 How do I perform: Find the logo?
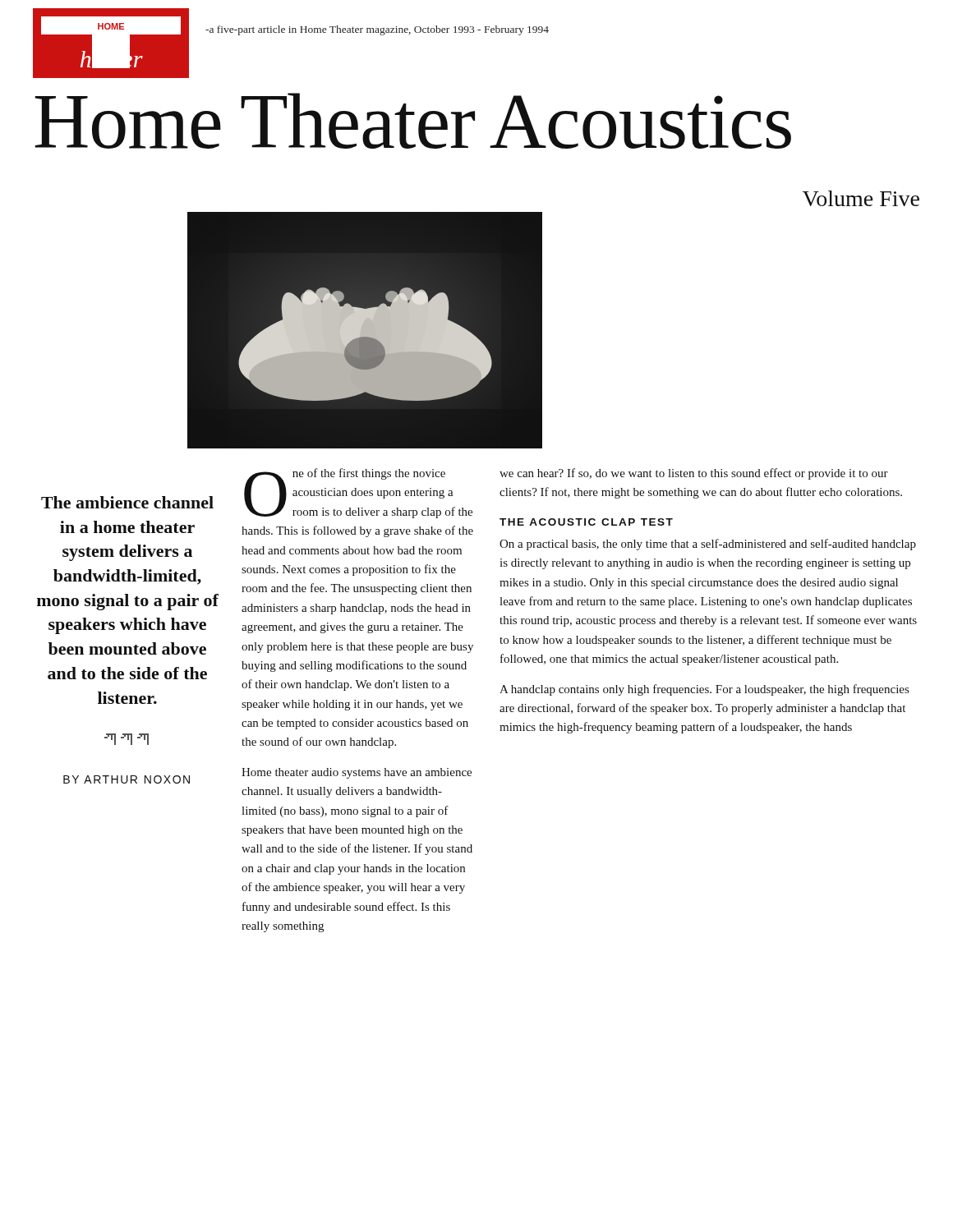[111, 43]
